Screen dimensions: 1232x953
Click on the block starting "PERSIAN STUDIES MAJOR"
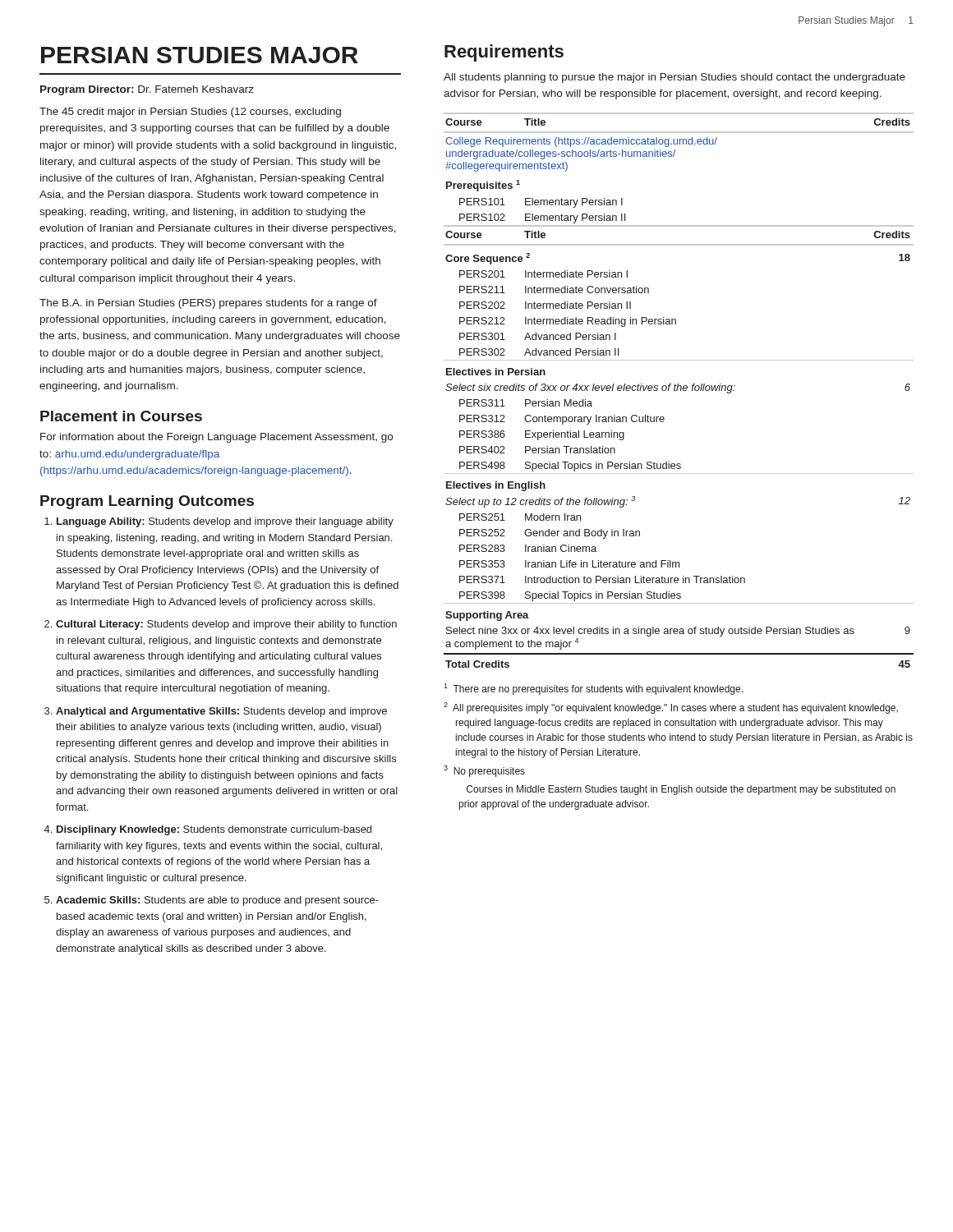click(x=220, y=58)
